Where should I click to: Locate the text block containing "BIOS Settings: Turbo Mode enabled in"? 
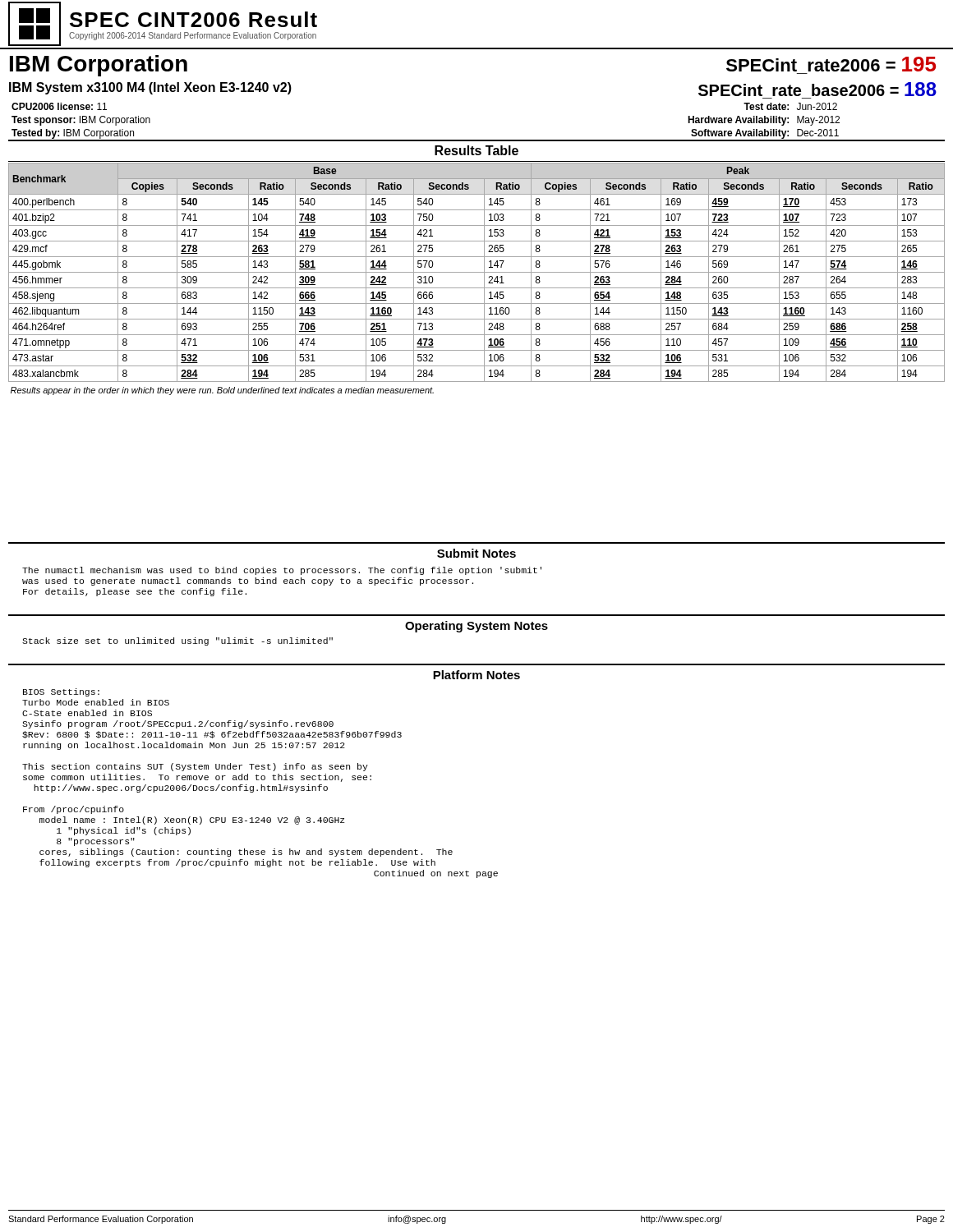click(61, 692)
